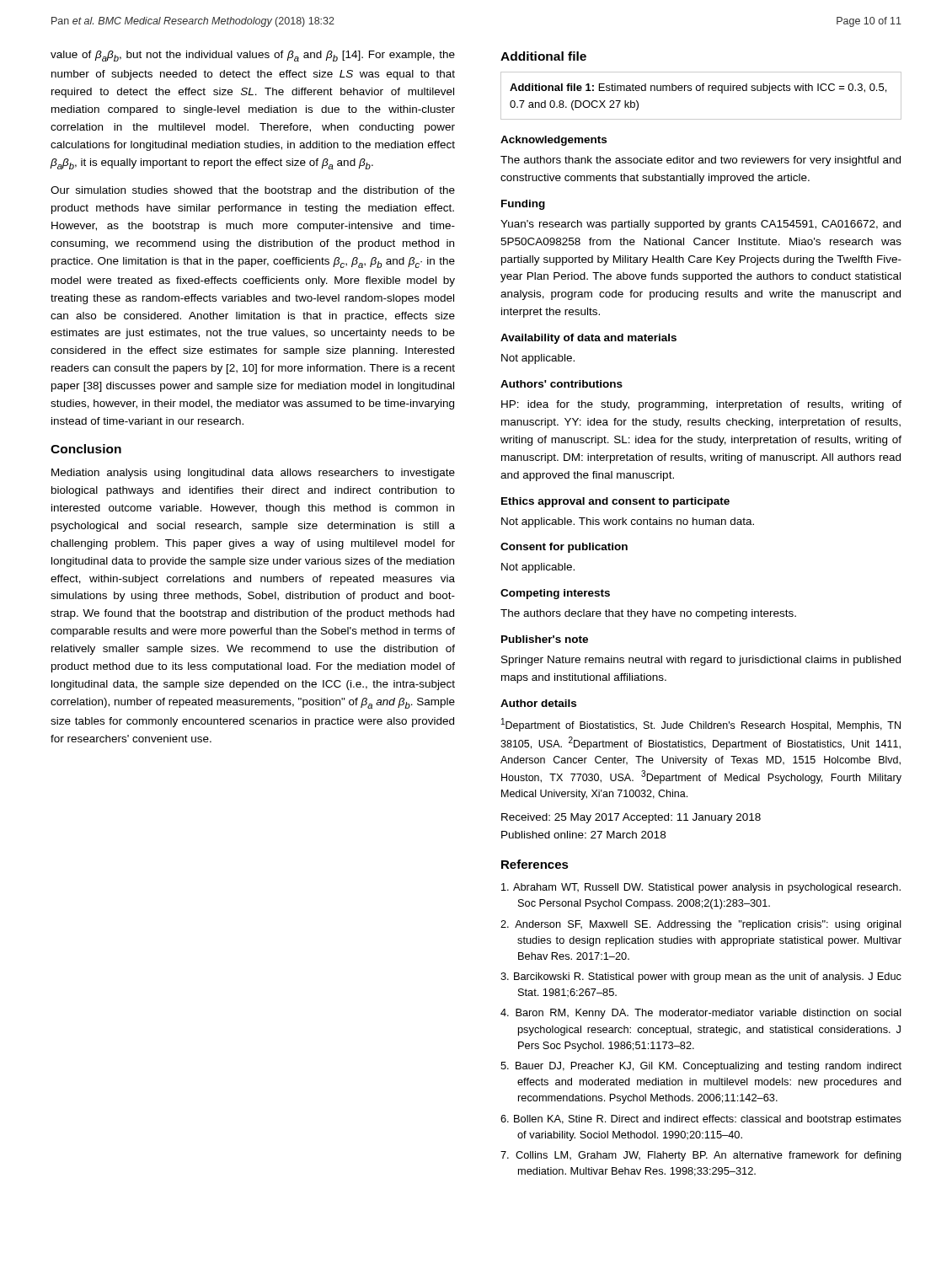The image size is (952, 1264).
Task: Select the text starting "Availability of data and materials"
Action: 588,339
